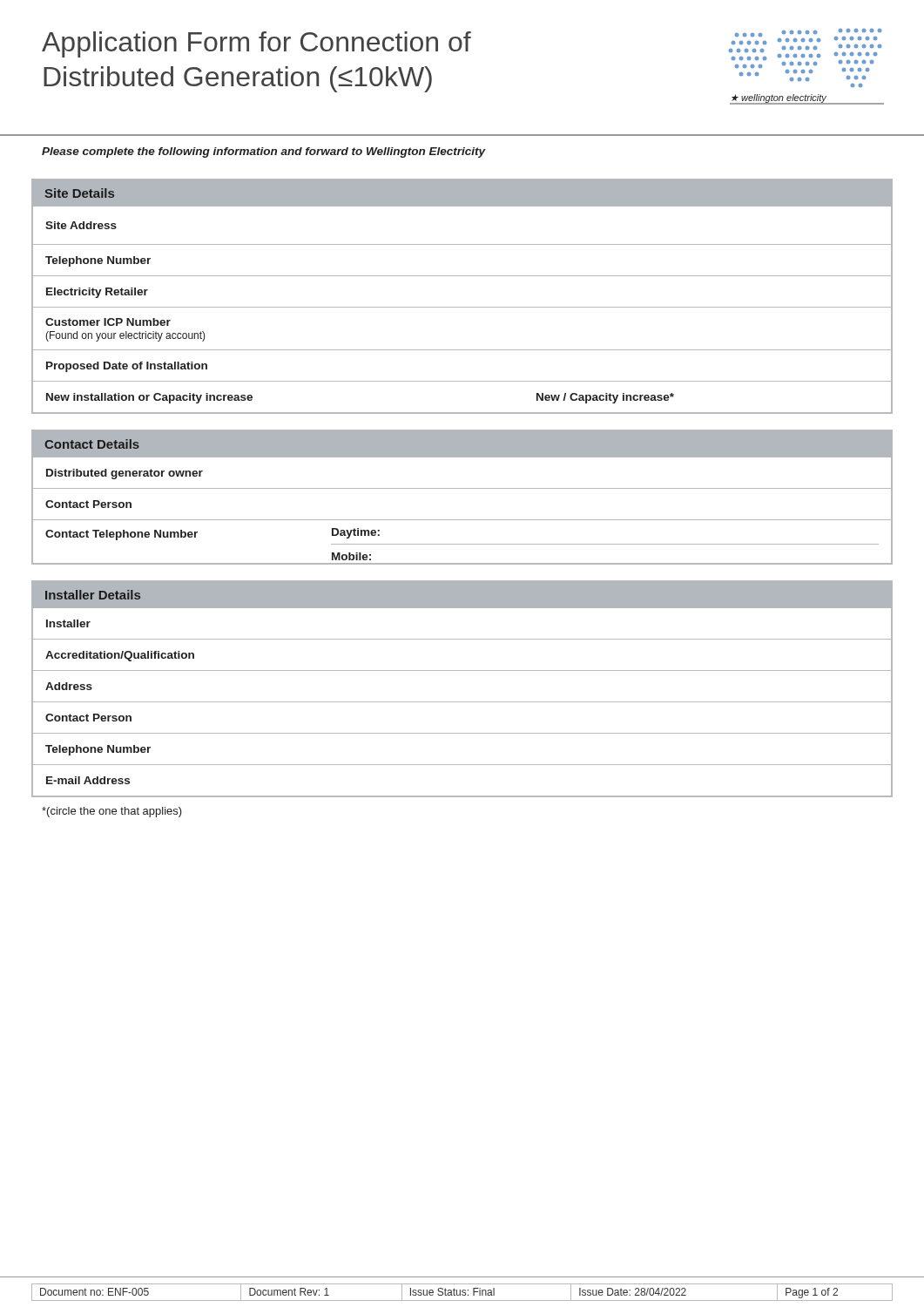
Task: Where does it say "Site Details"?
Action: [x=80, y=193]
